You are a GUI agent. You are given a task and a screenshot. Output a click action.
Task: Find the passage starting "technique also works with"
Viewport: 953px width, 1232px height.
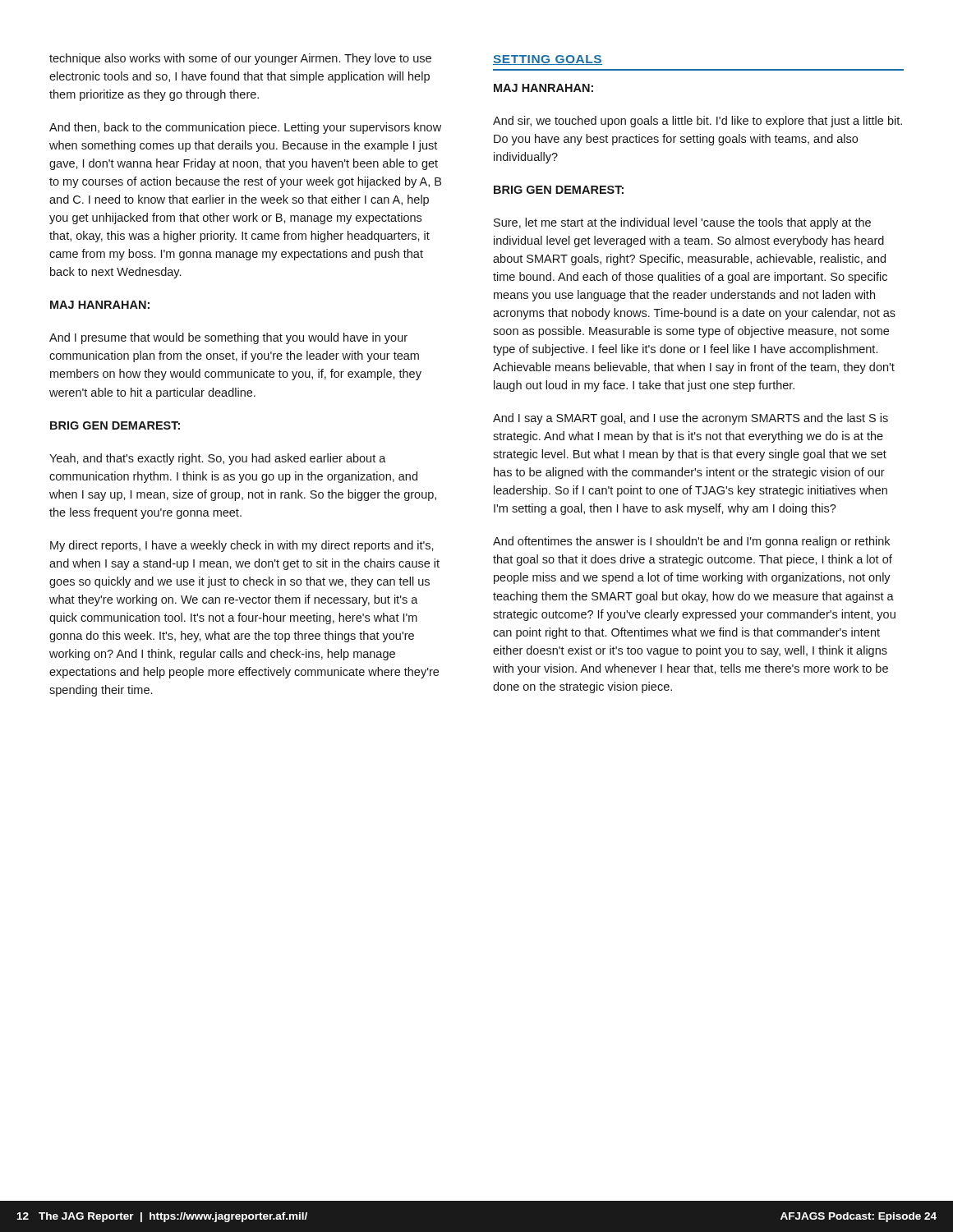241,76
